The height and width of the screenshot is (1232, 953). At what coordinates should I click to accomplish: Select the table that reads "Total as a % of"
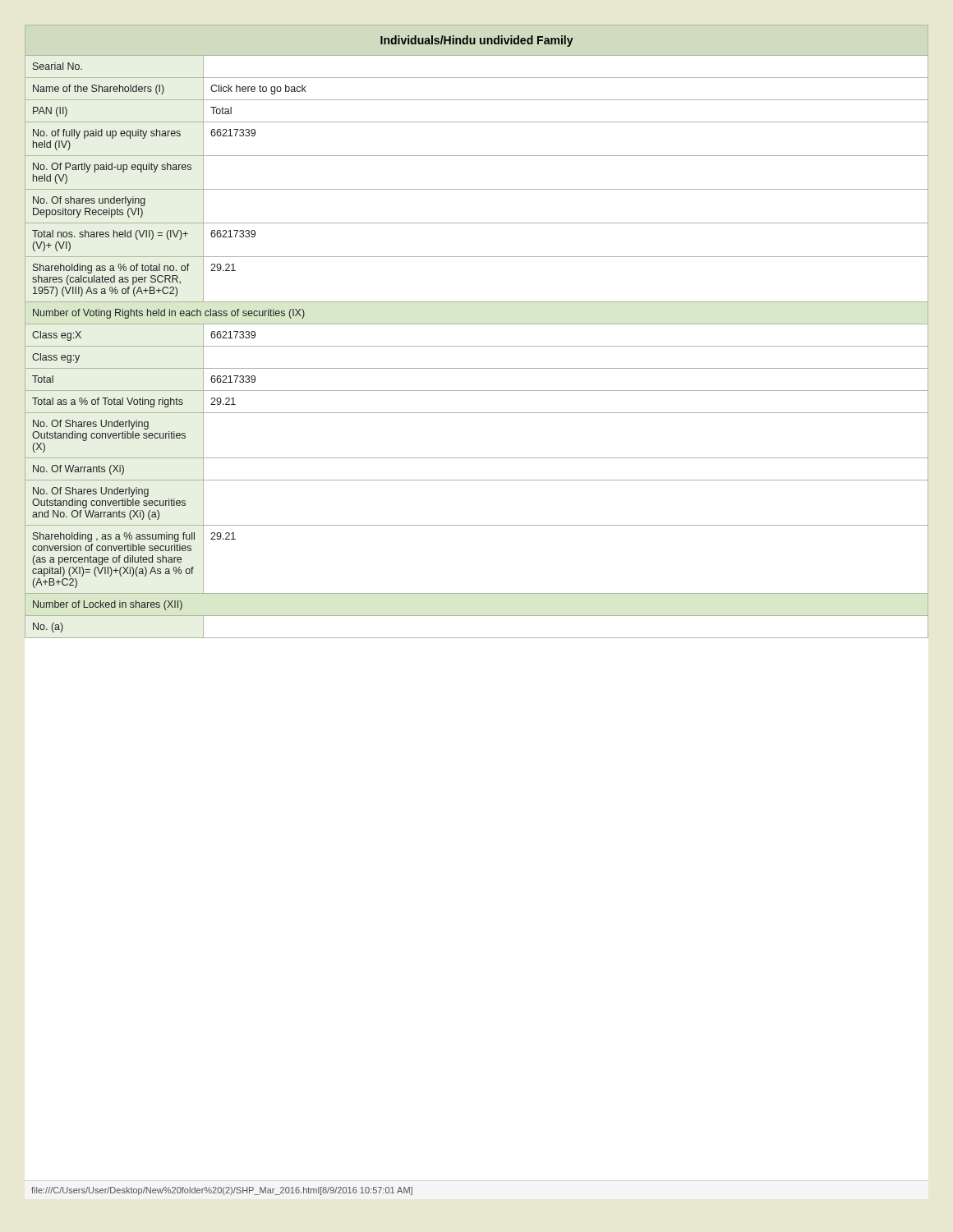[476, 331]
